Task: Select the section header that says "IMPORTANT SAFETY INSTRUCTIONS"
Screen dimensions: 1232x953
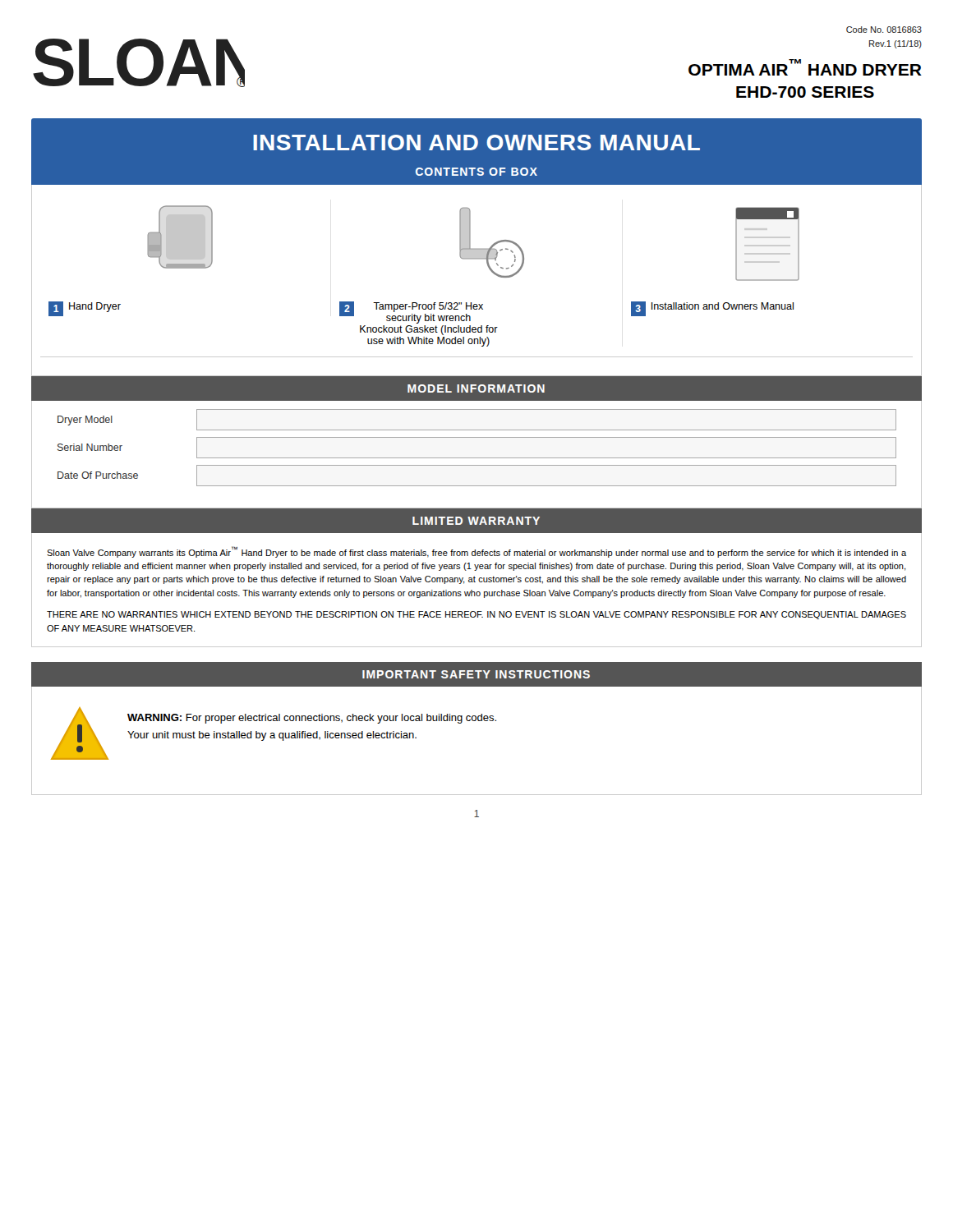Action: 476,675
